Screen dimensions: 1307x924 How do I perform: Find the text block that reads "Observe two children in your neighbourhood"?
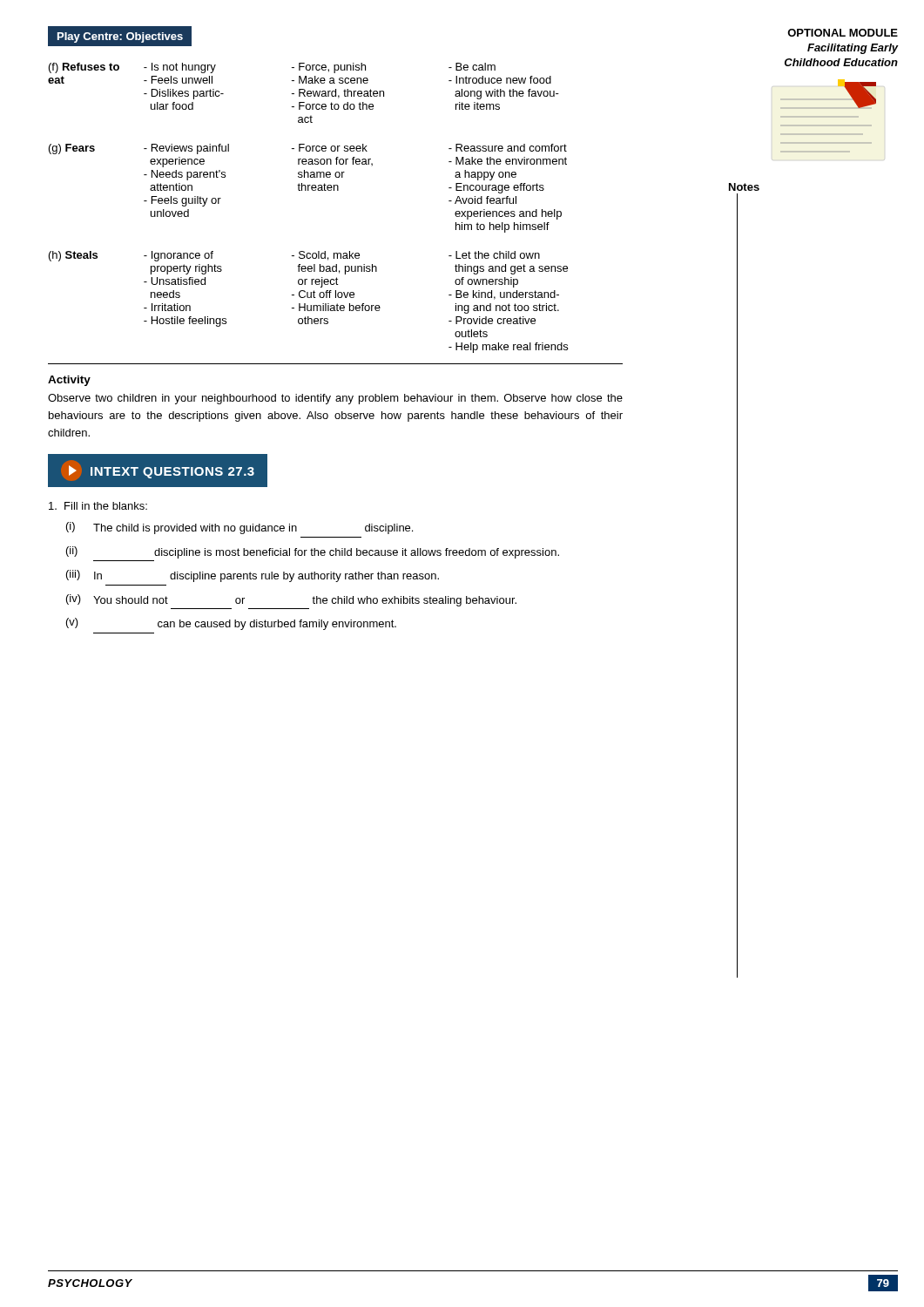pos(335,415)
